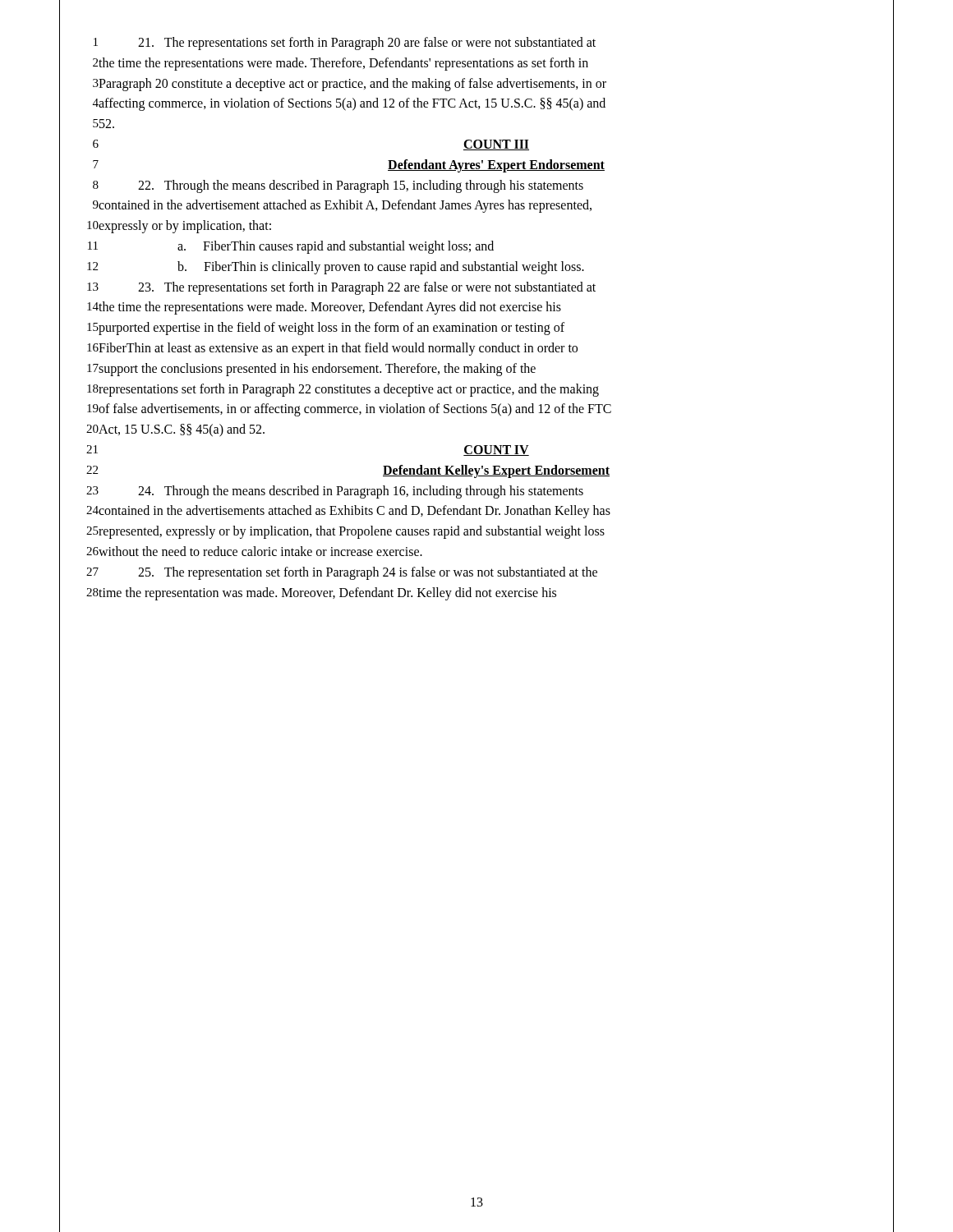Select the text block that reads "28 time the representation was made."
This screenshot has width=953, height=1232.
click(476, 593)
